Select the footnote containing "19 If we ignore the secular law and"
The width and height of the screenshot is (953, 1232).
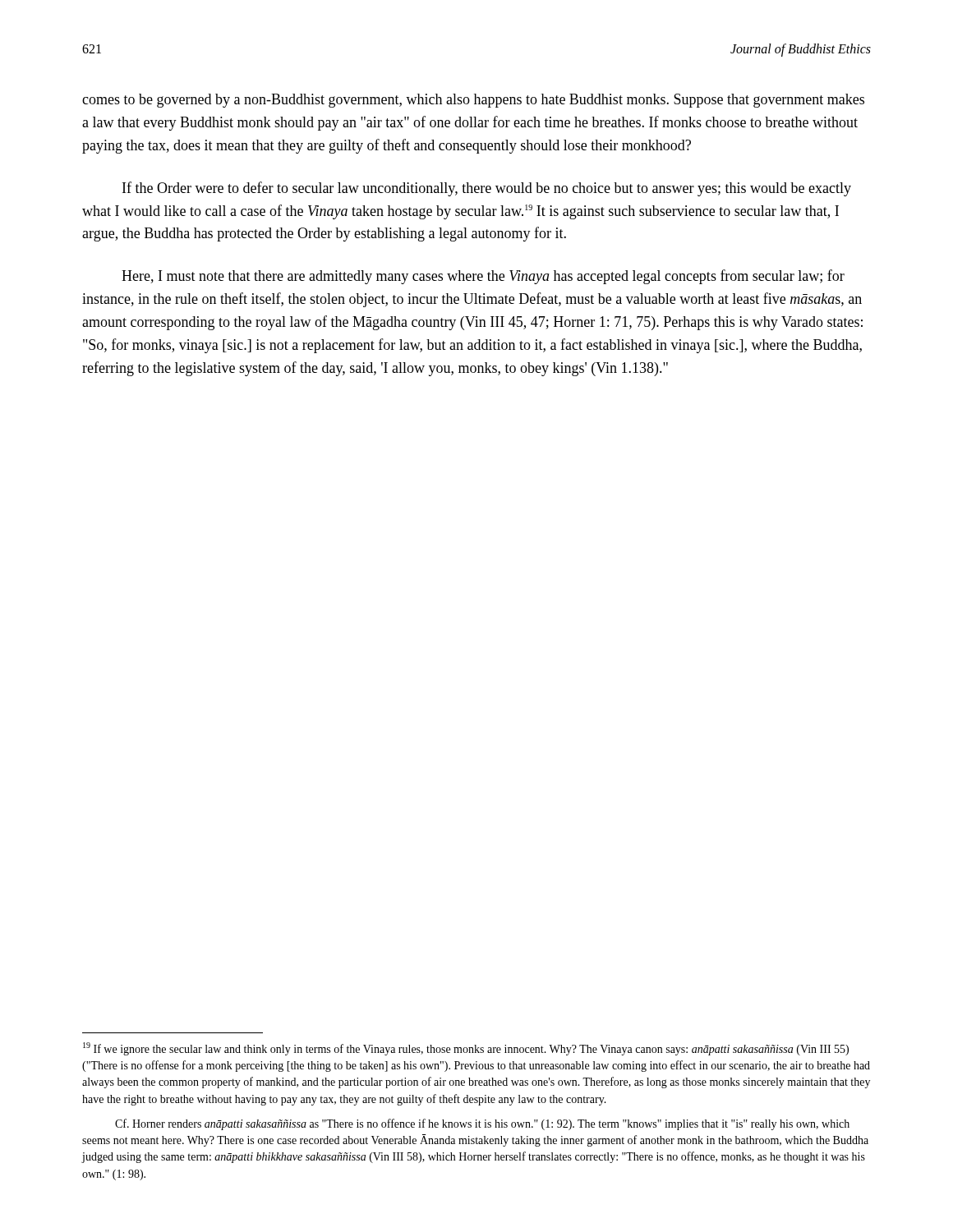point(476,1073)
